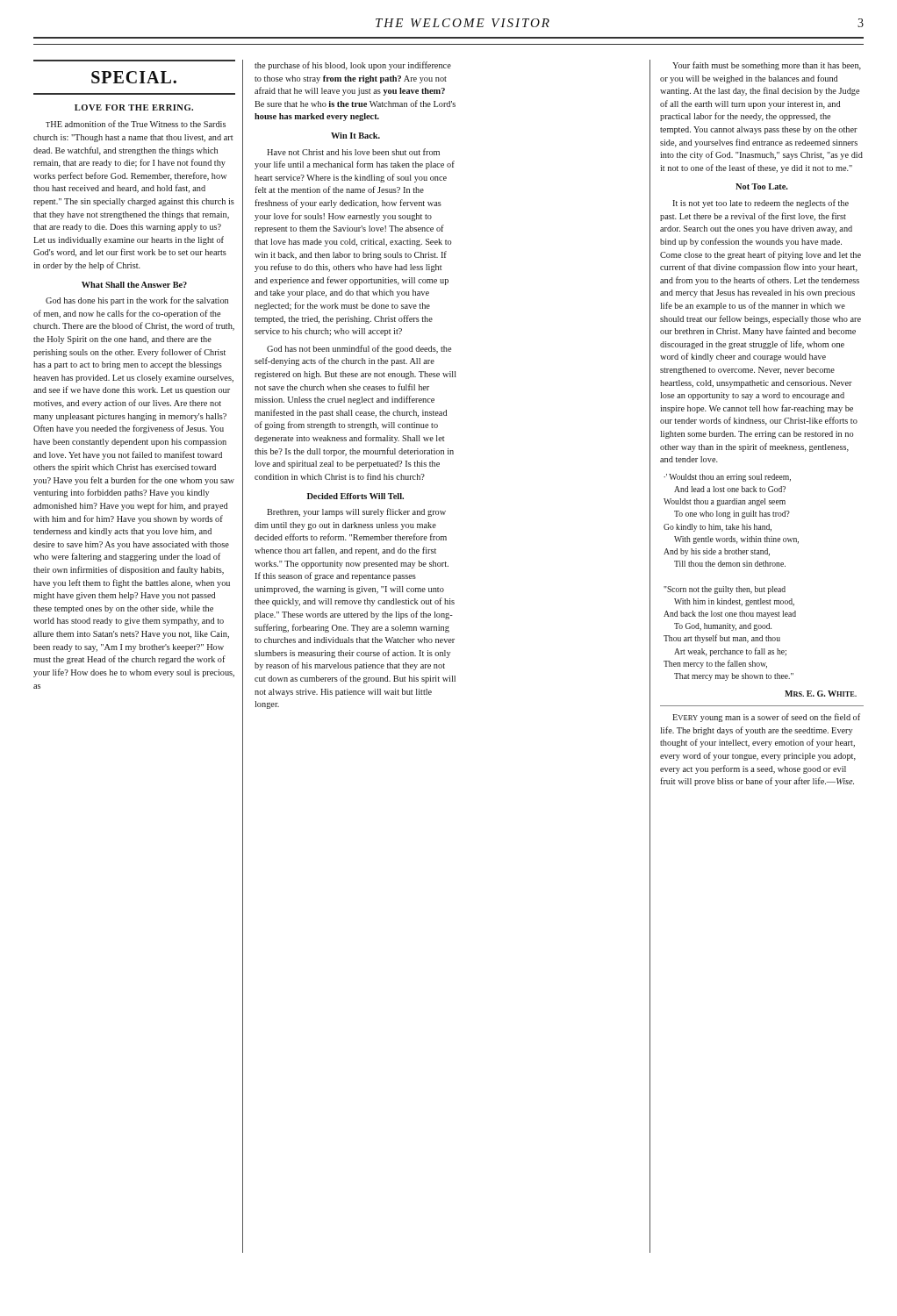Screen dimensions: 1316x897
Task: Navigate to the text block starting "Decided Efforts Will Tell."
Action: (x=355, y=496)
